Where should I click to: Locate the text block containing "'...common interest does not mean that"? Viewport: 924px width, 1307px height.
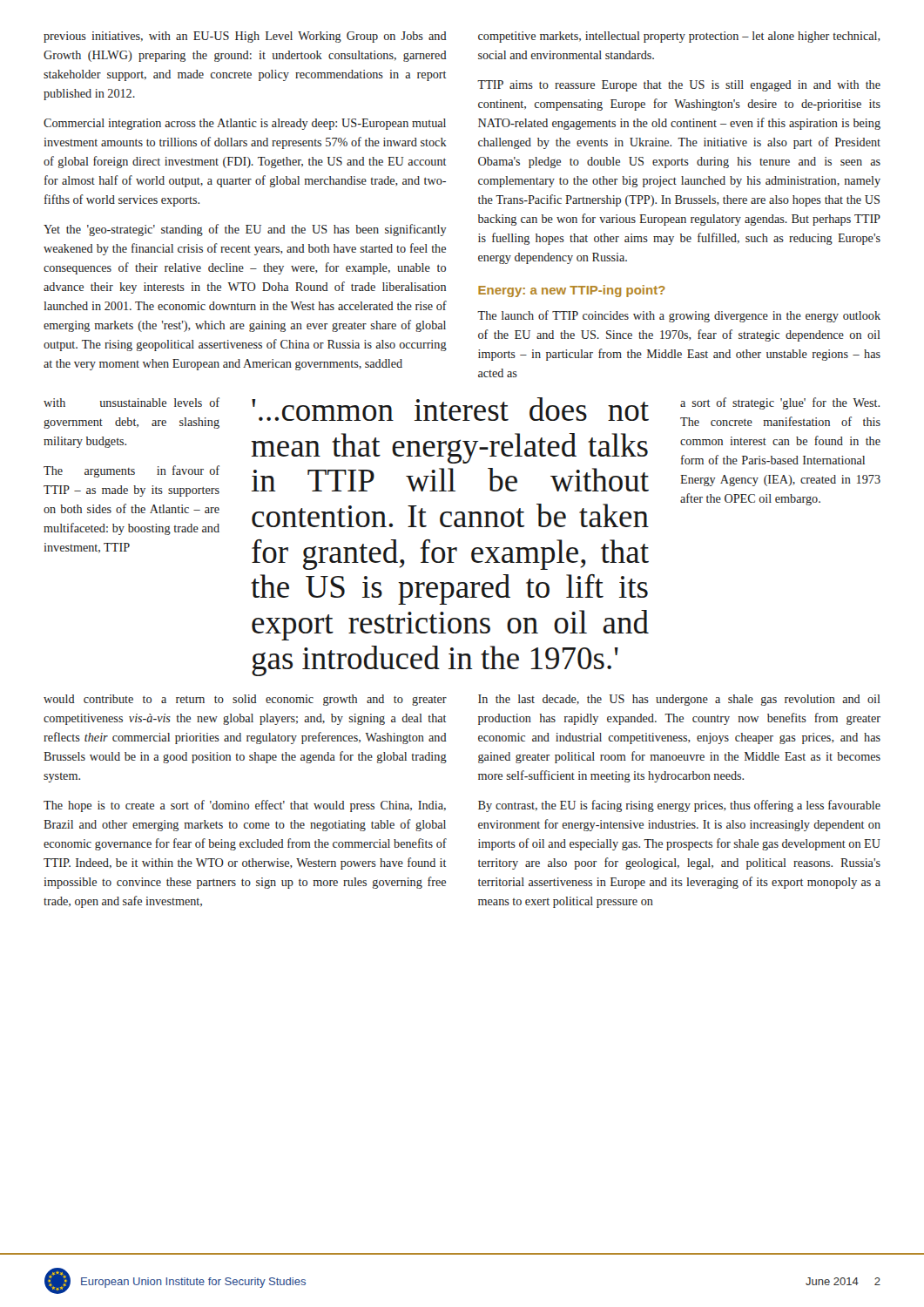point(450,535)
